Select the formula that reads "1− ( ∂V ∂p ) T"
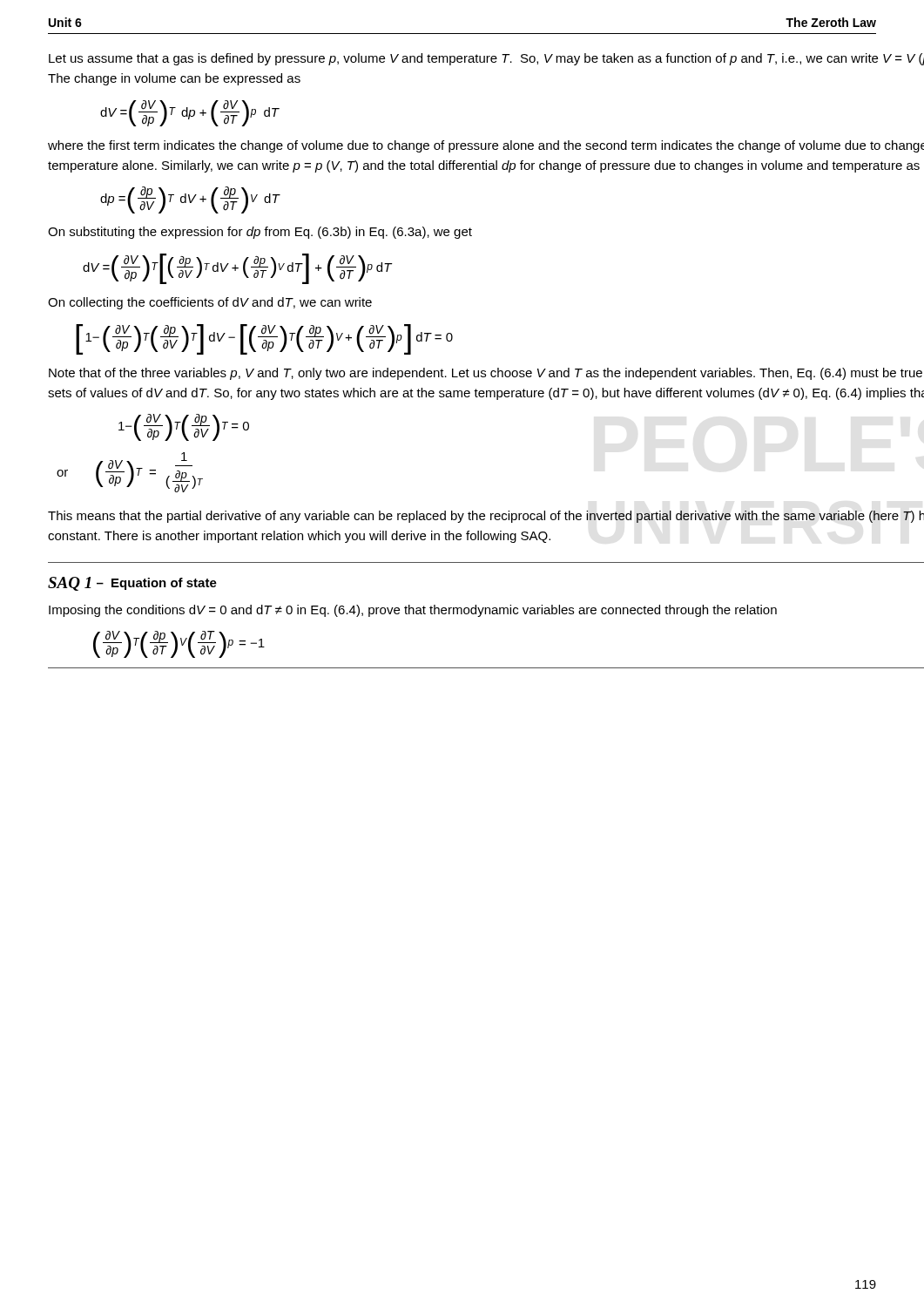Screen dimensions: 1307x924 (x=184, y=426)
